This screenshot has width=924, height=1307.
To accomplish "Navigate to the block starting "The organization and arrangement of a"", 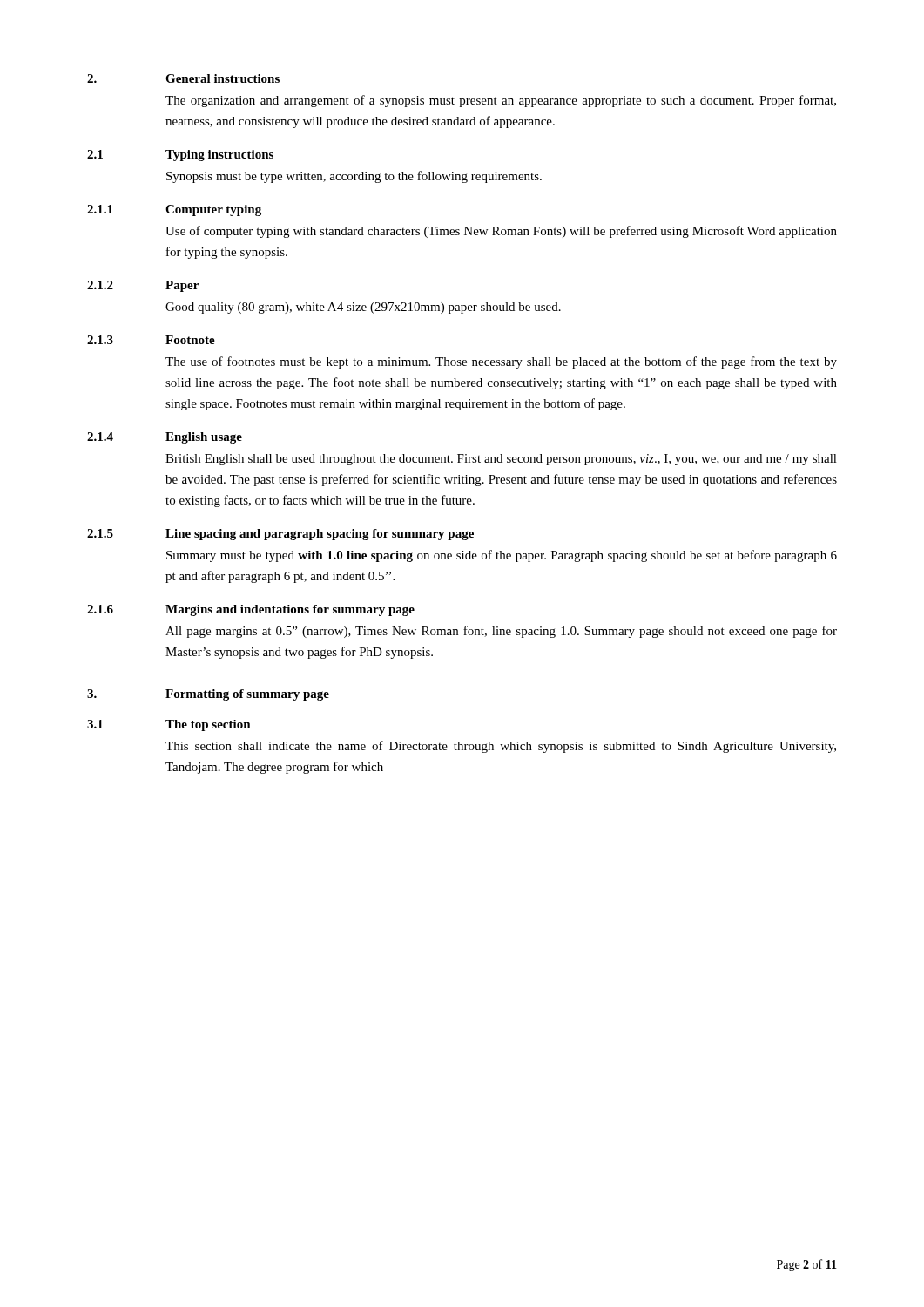I will point(501,111).
